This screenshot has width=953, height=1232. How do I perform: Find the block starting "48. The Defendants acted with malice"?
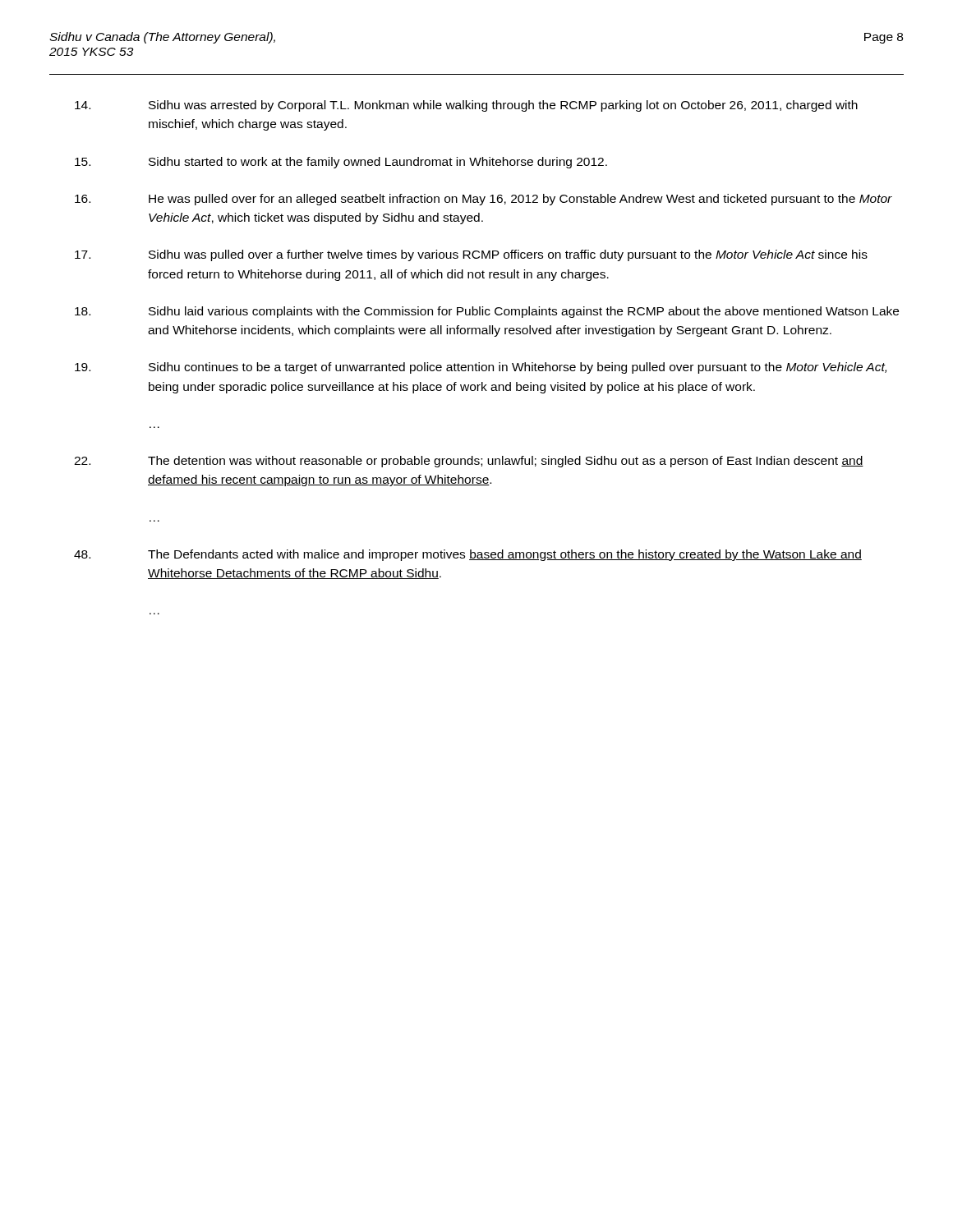[x=476, y=563]
